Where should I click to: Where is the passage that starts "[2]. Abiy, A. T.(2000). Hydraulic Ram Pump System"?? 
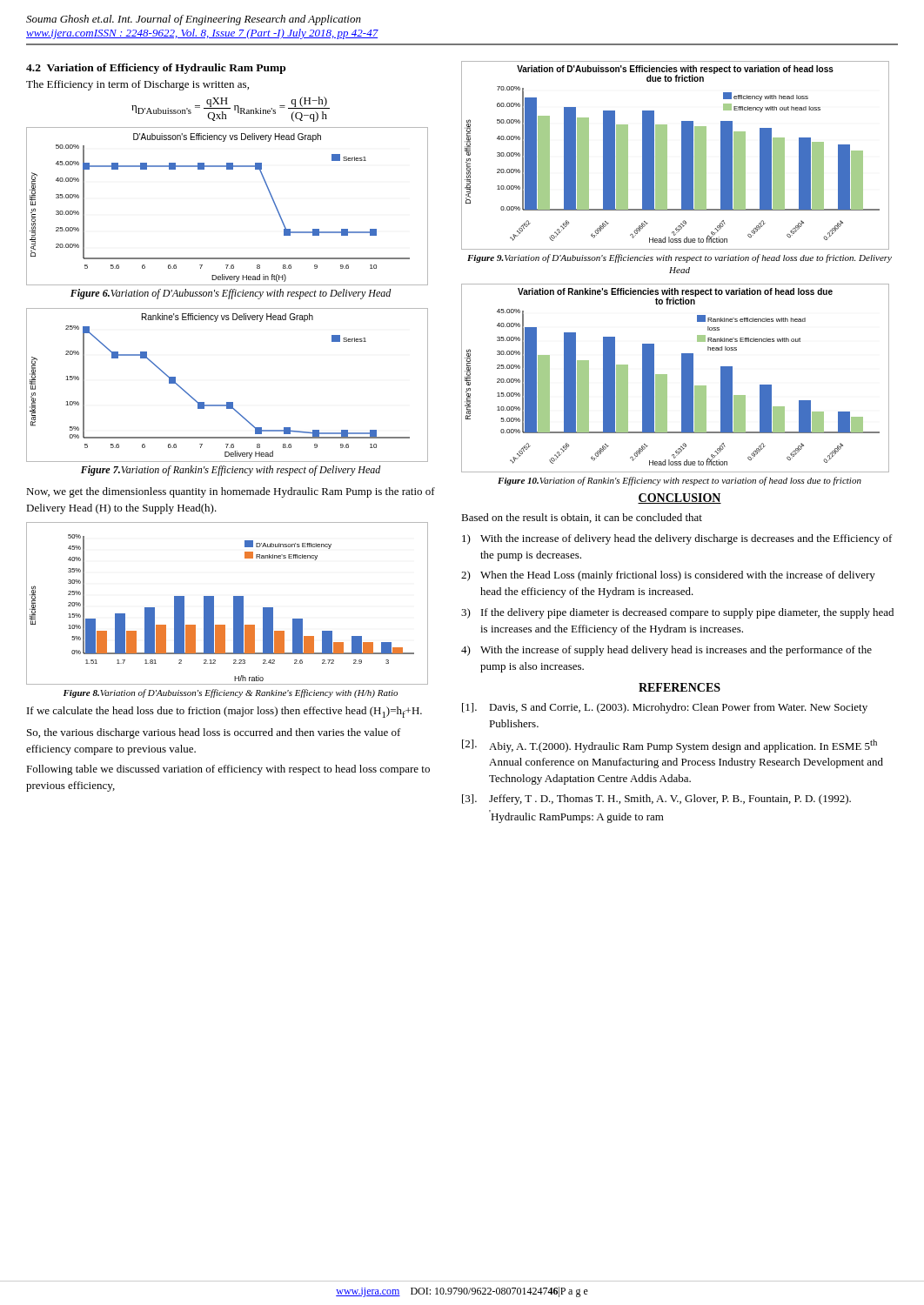[680, 761]
